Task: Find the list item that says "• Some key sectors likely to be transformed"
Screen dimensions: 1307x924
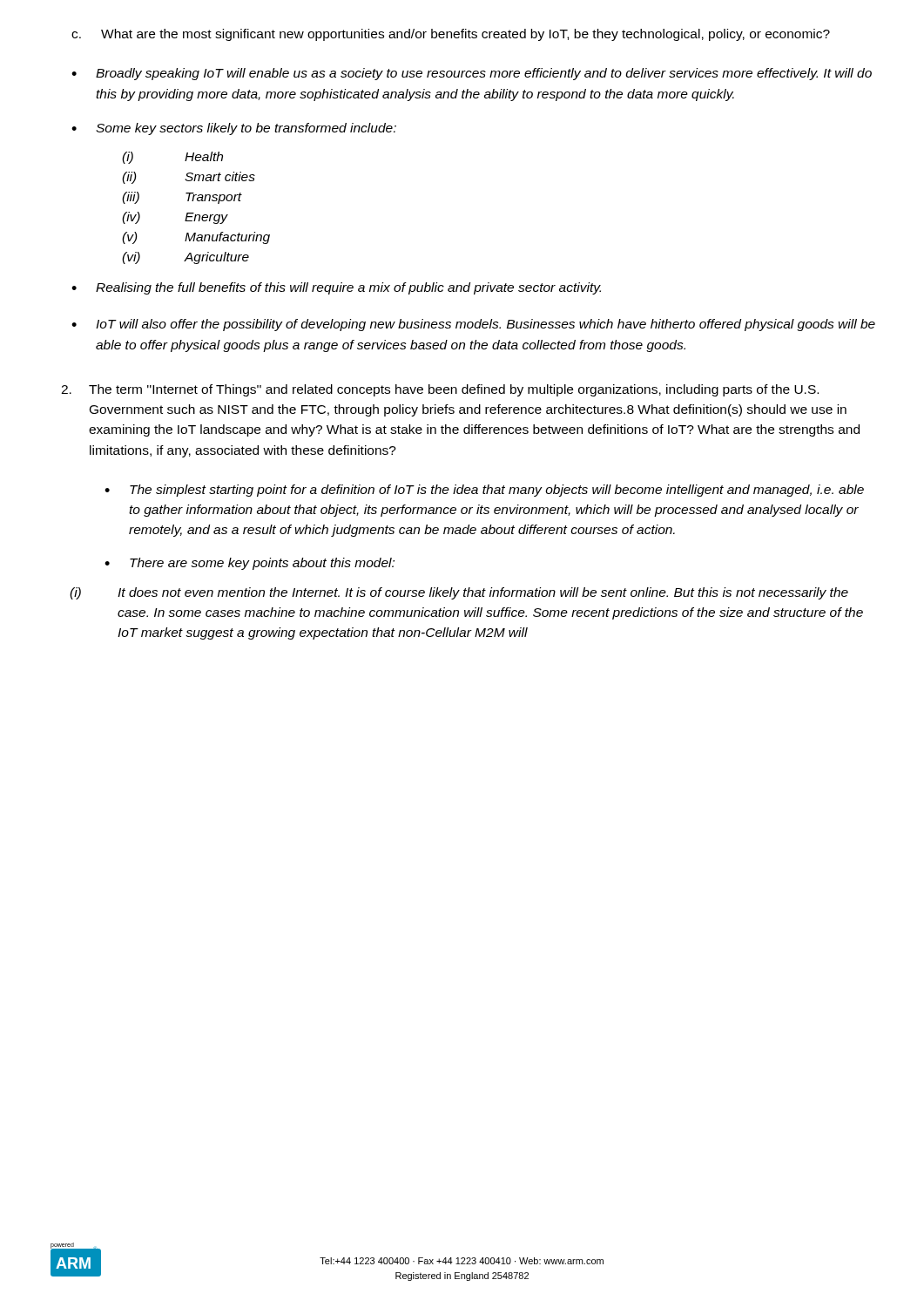Action: point(234,129)
